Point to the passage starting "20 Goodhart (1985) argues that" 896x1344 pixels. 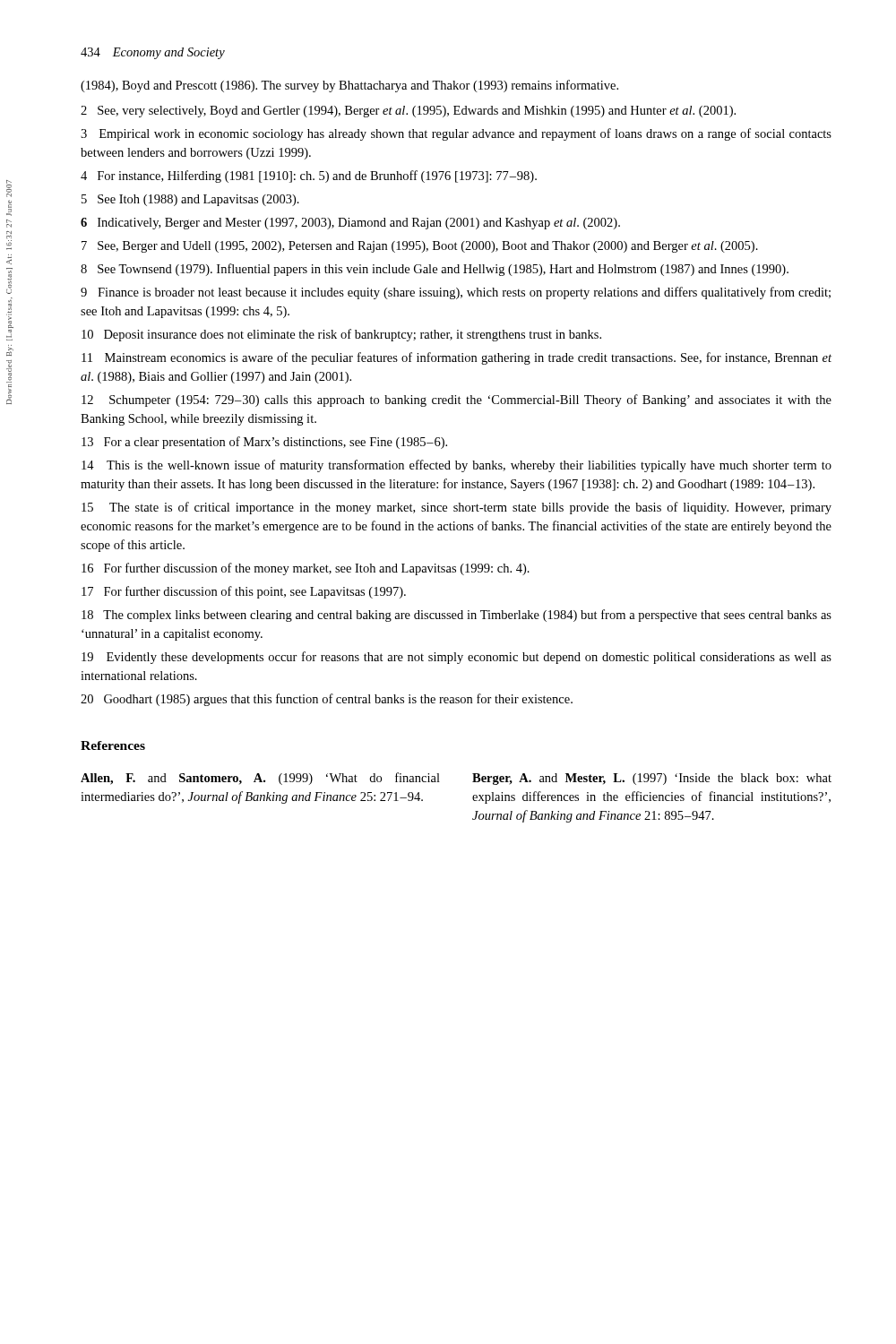click(456, 700)
